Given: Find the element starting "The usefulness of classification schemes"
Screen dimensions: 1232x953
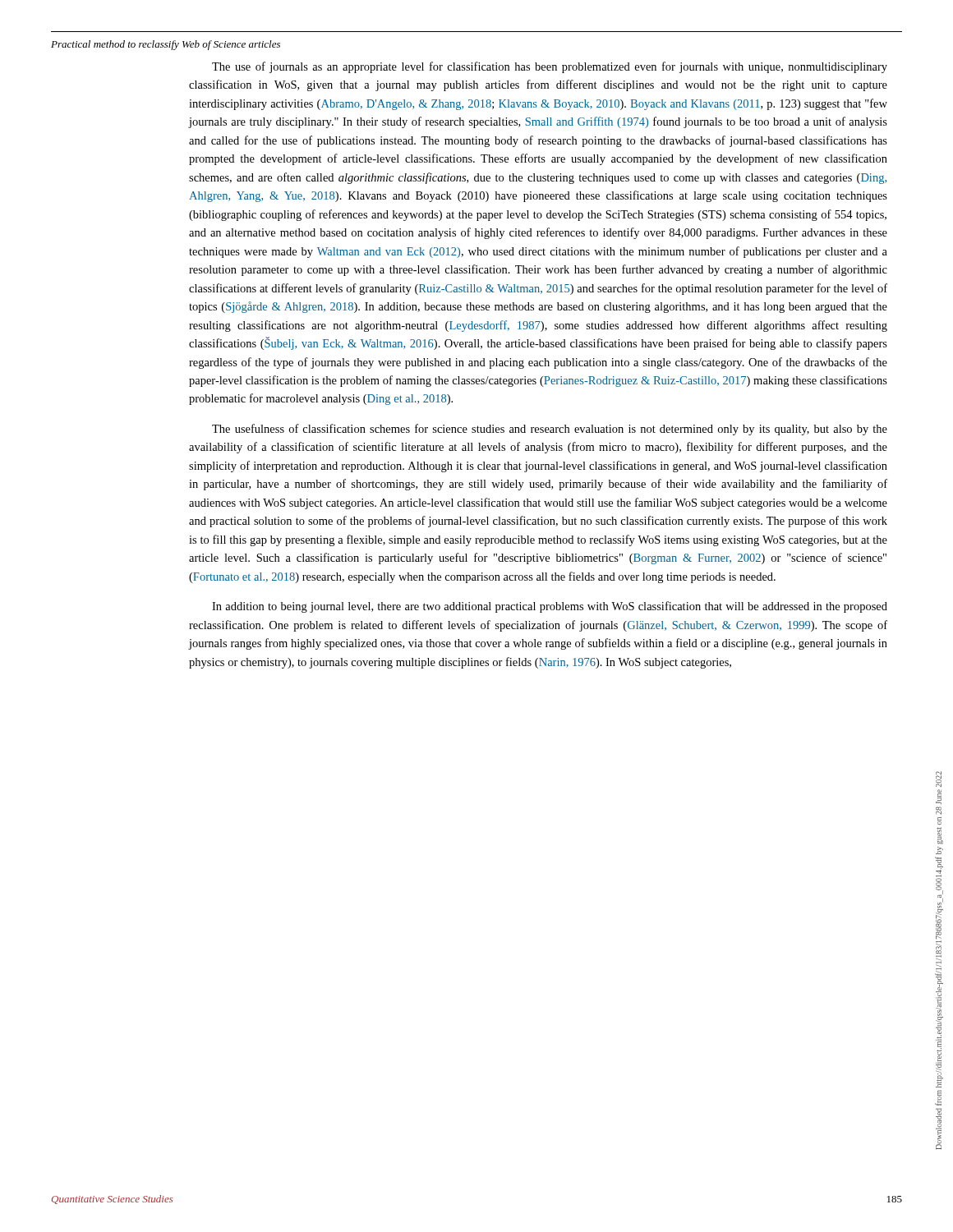Looking at the screenshot, I should coord(538,502).
